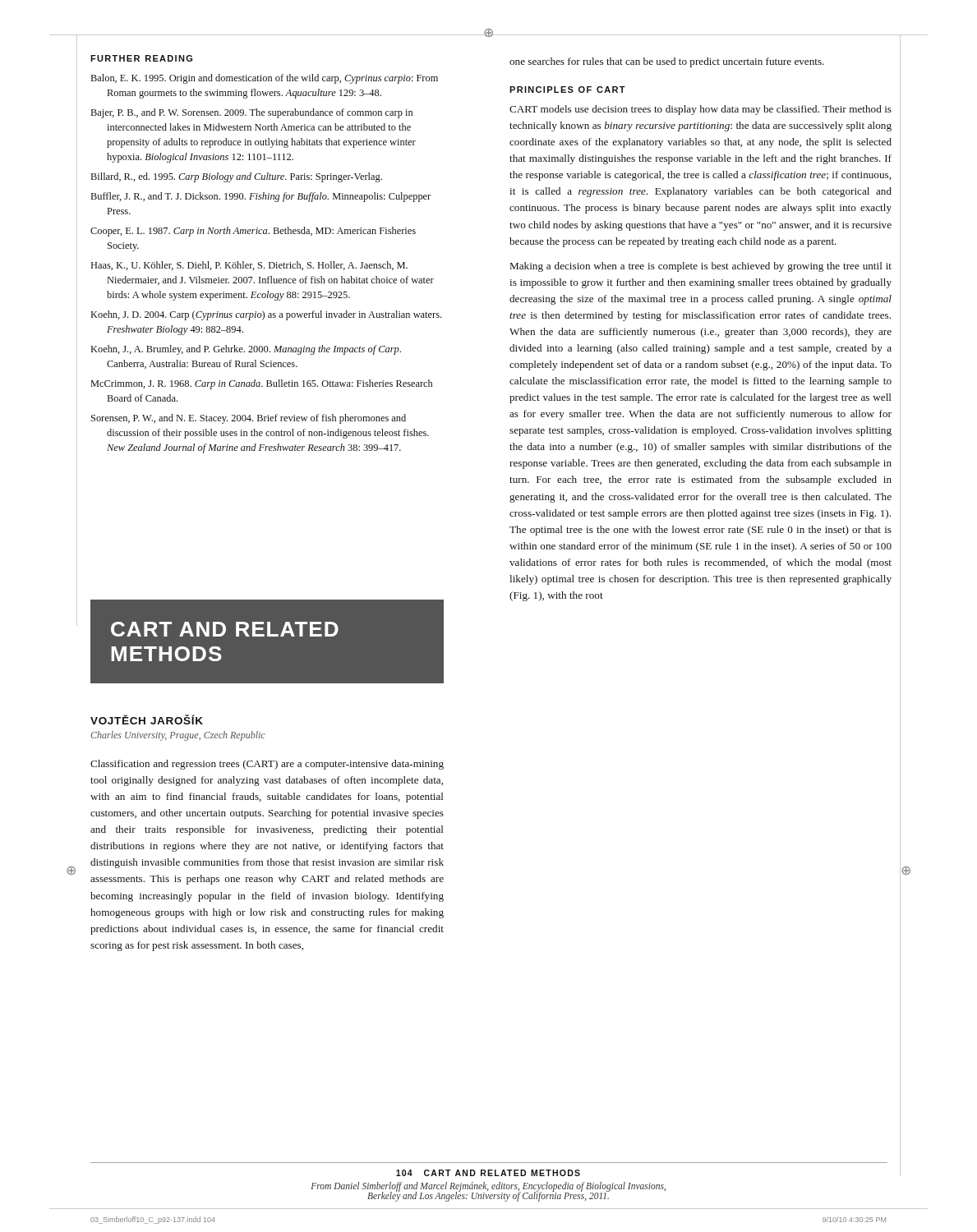
Task: Locate the text block starting "Classification and regression"
Action: point(267,854)
